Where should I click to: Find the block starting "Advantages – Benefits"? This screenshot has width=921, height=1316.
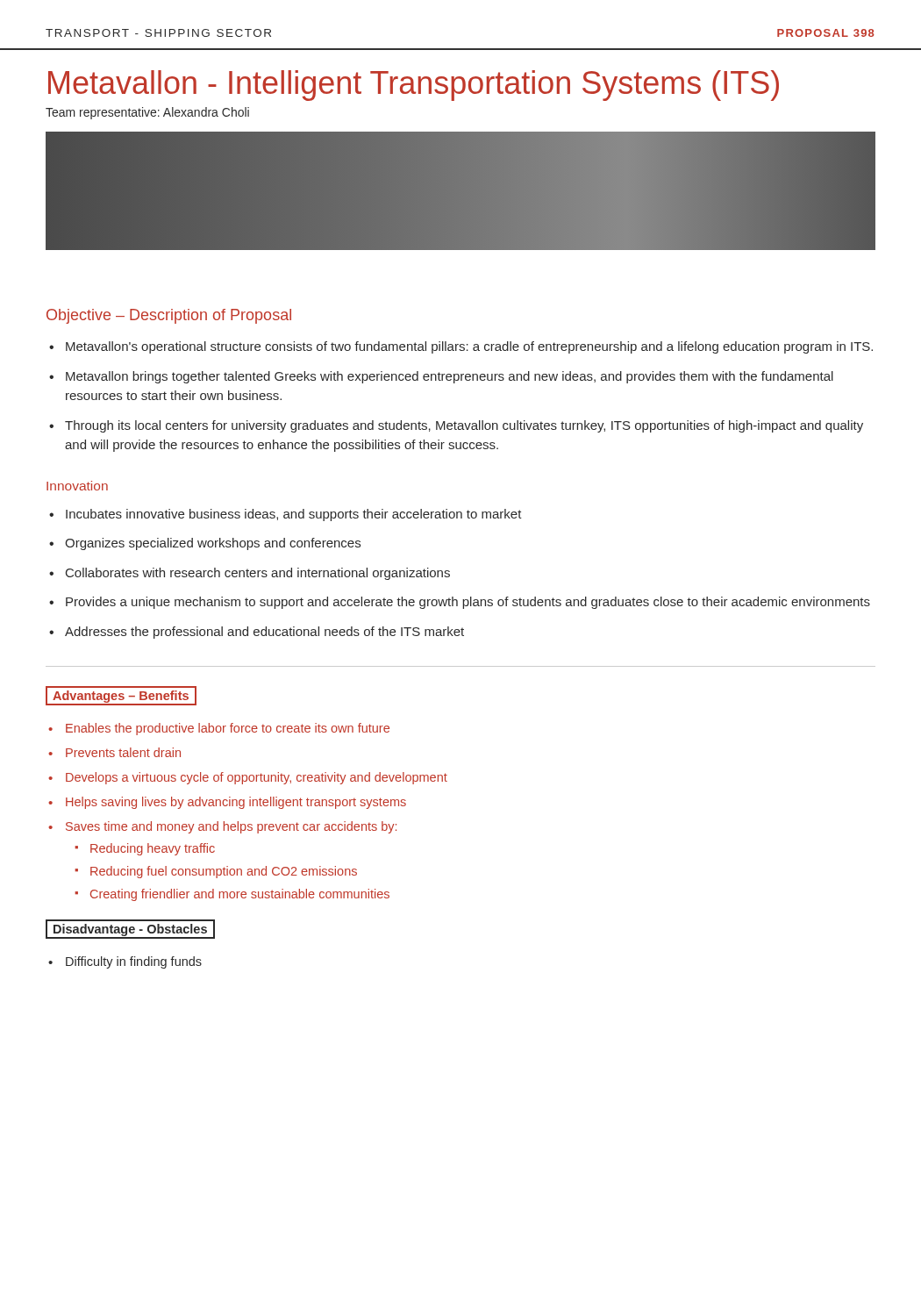click(121, 696)
